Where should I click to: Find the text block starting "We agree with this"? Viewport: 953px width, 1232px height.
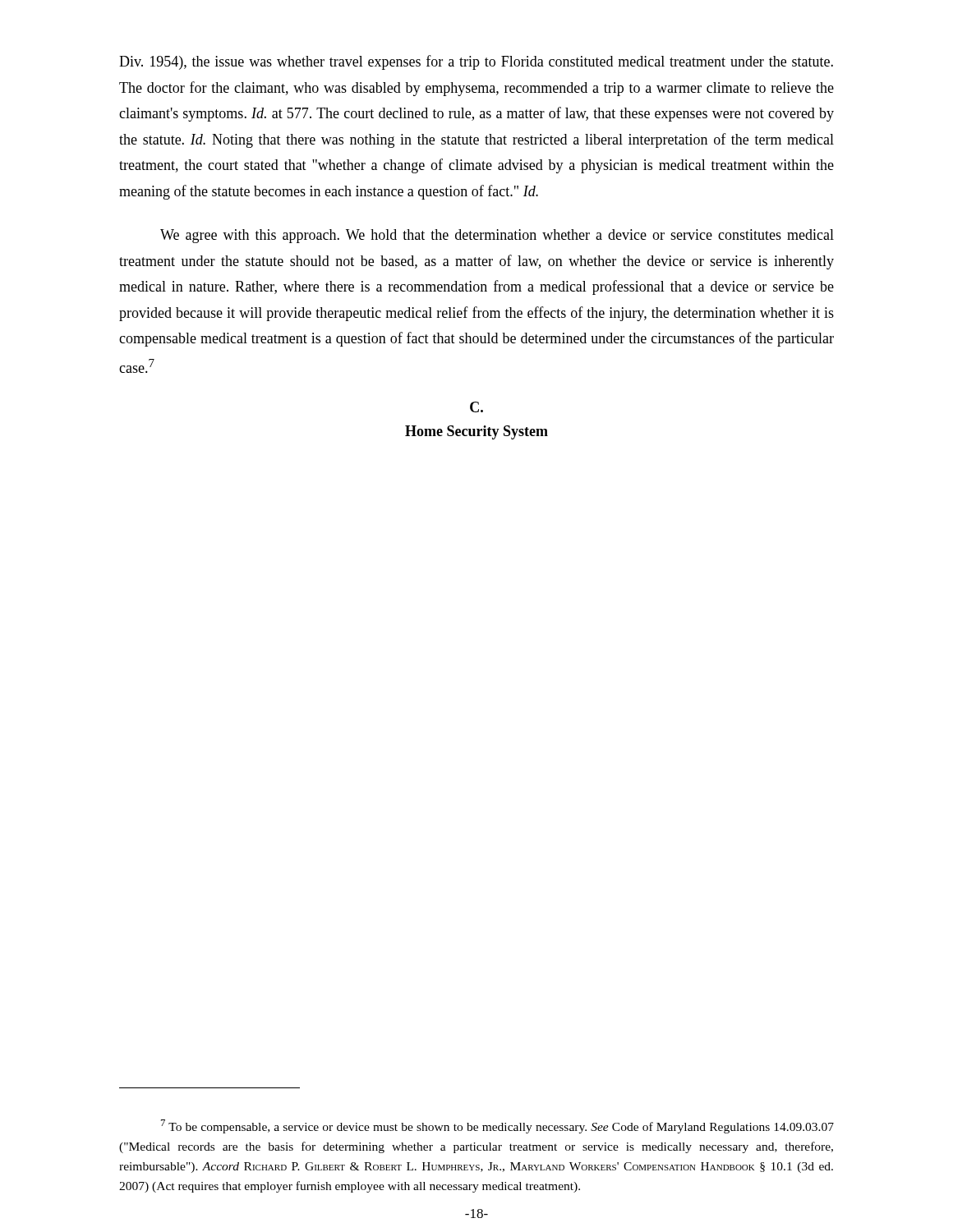pyautogui.click(x=476, y=302)
